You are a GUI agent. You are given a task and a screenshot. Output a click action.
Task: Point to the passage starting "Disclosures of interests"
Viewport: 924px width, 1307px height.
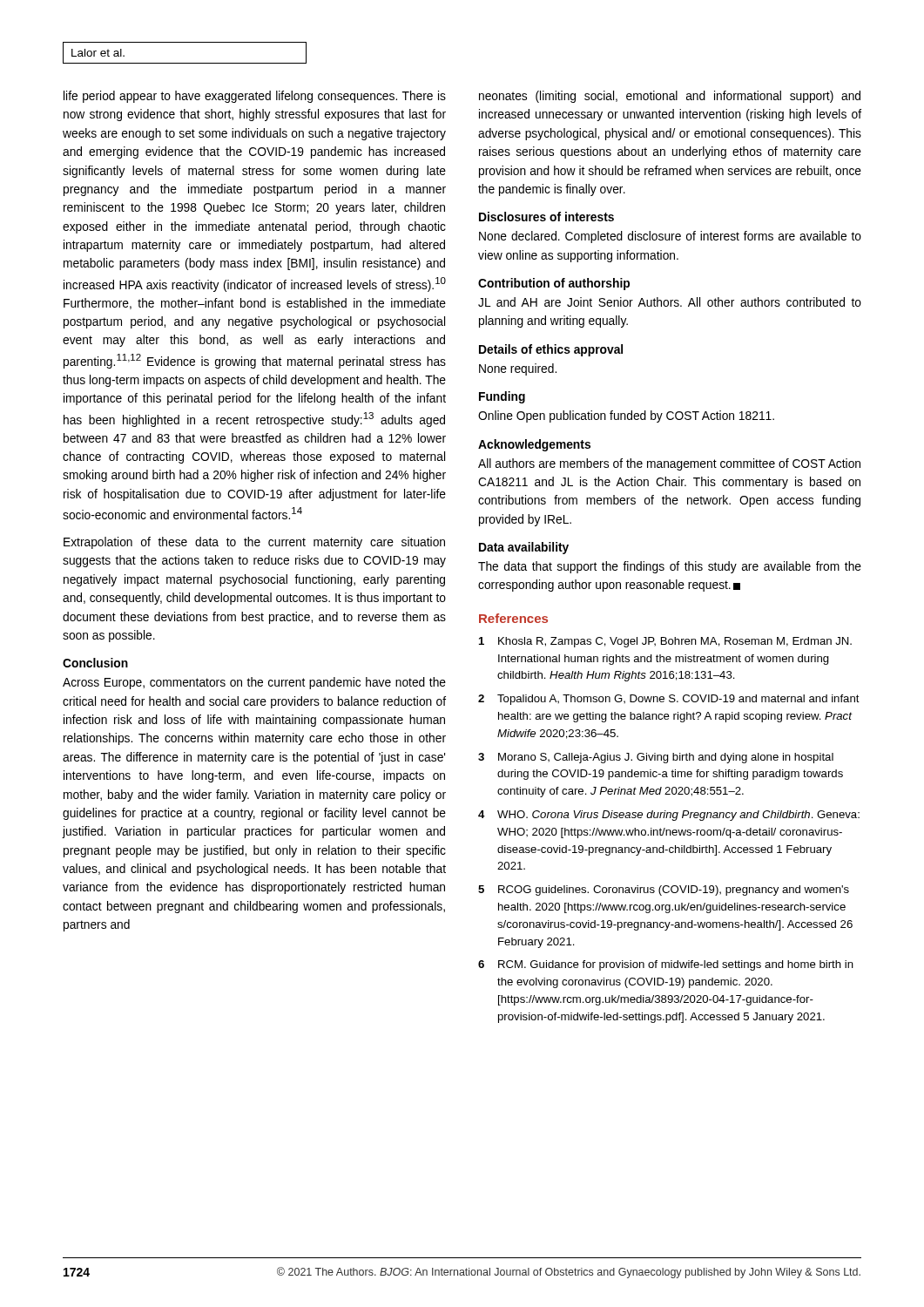pyautogui.click(x=546, y=218)
